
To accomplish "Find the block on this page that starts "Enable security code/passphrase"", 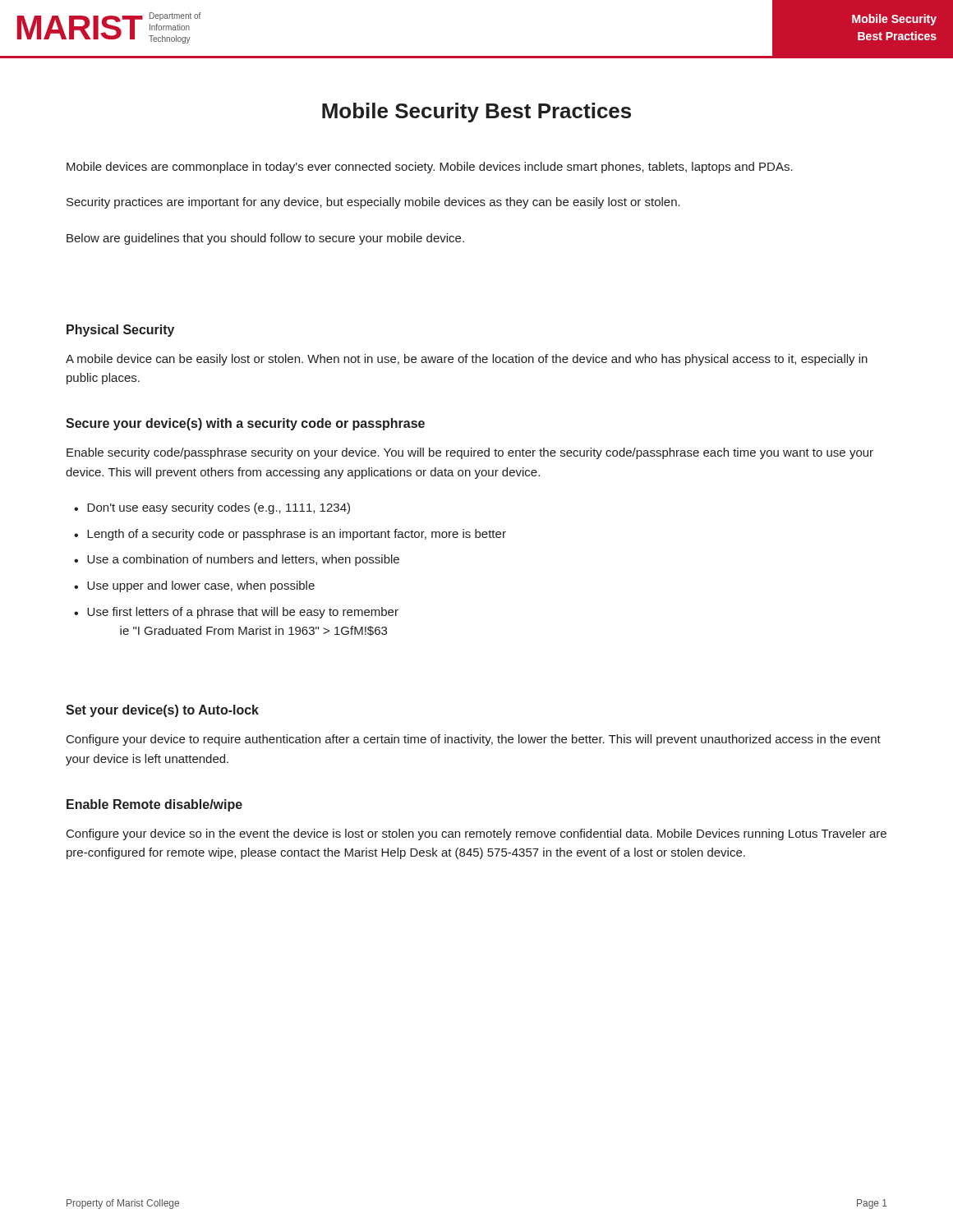I will tap(470, 462).
